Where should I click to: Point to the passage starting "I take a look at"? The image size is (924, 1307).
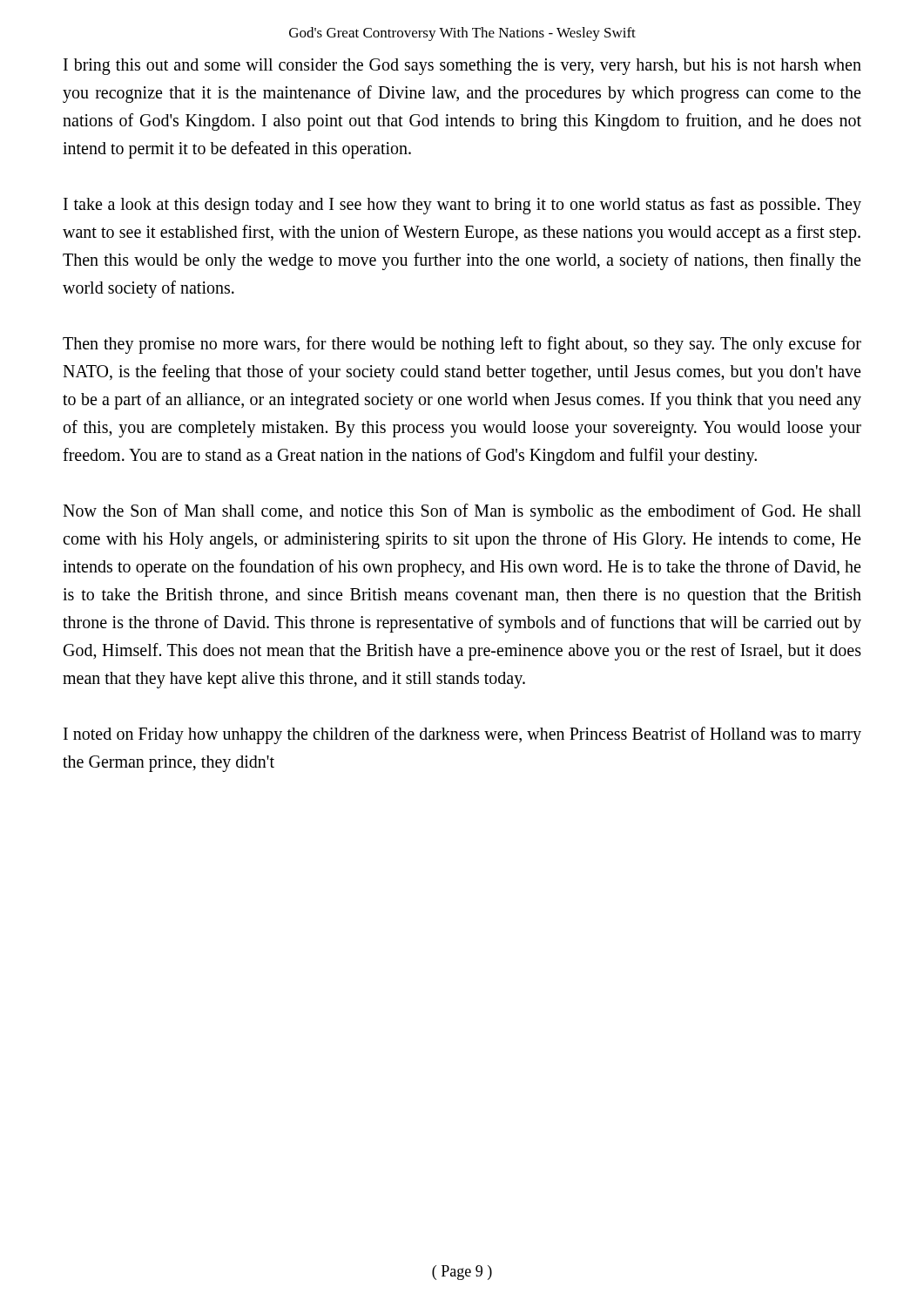[462, 246]
